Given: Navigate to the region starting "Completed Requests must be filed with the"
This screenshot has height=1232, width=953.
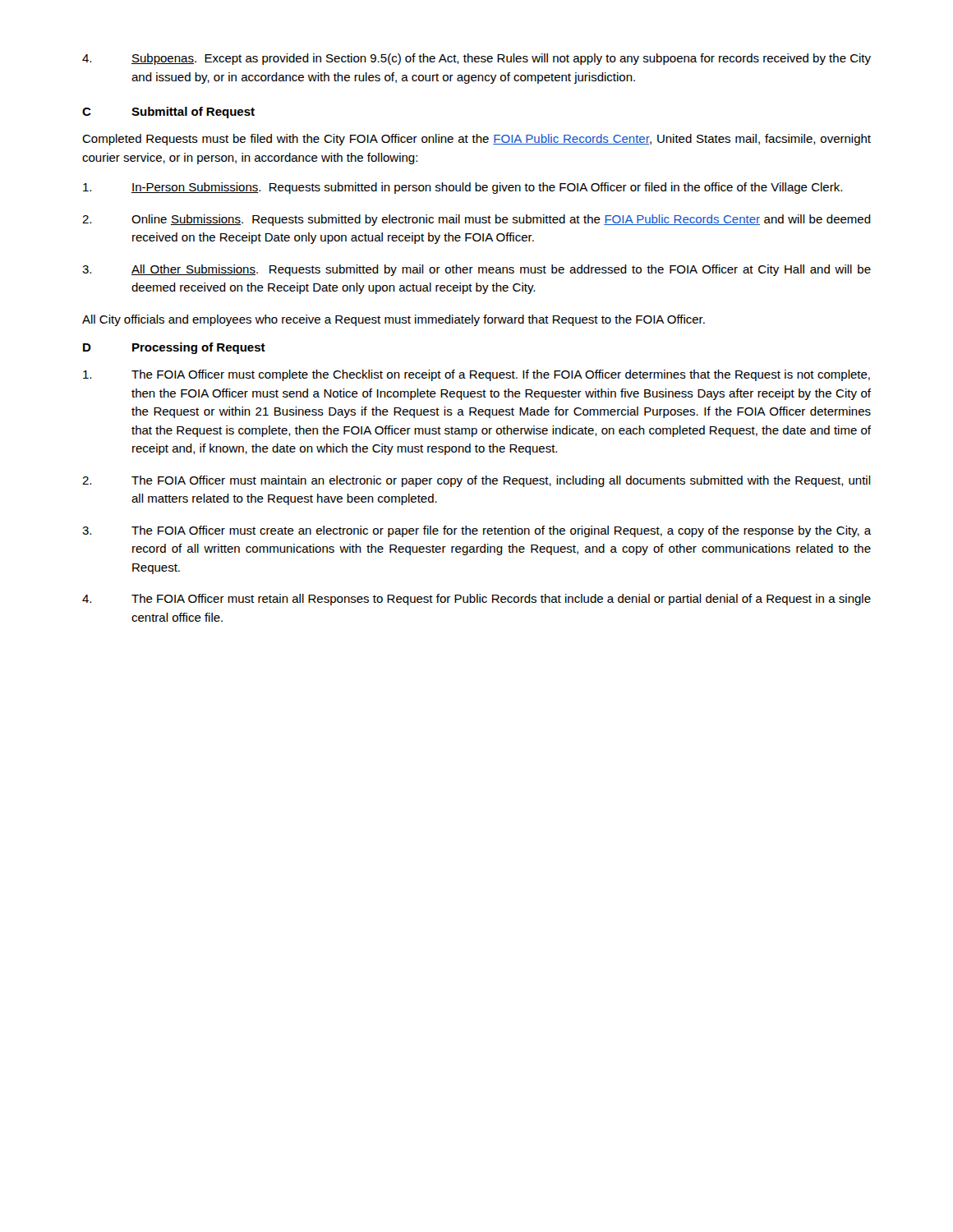Looking at the screenshot, I should [x=476, y=148].
